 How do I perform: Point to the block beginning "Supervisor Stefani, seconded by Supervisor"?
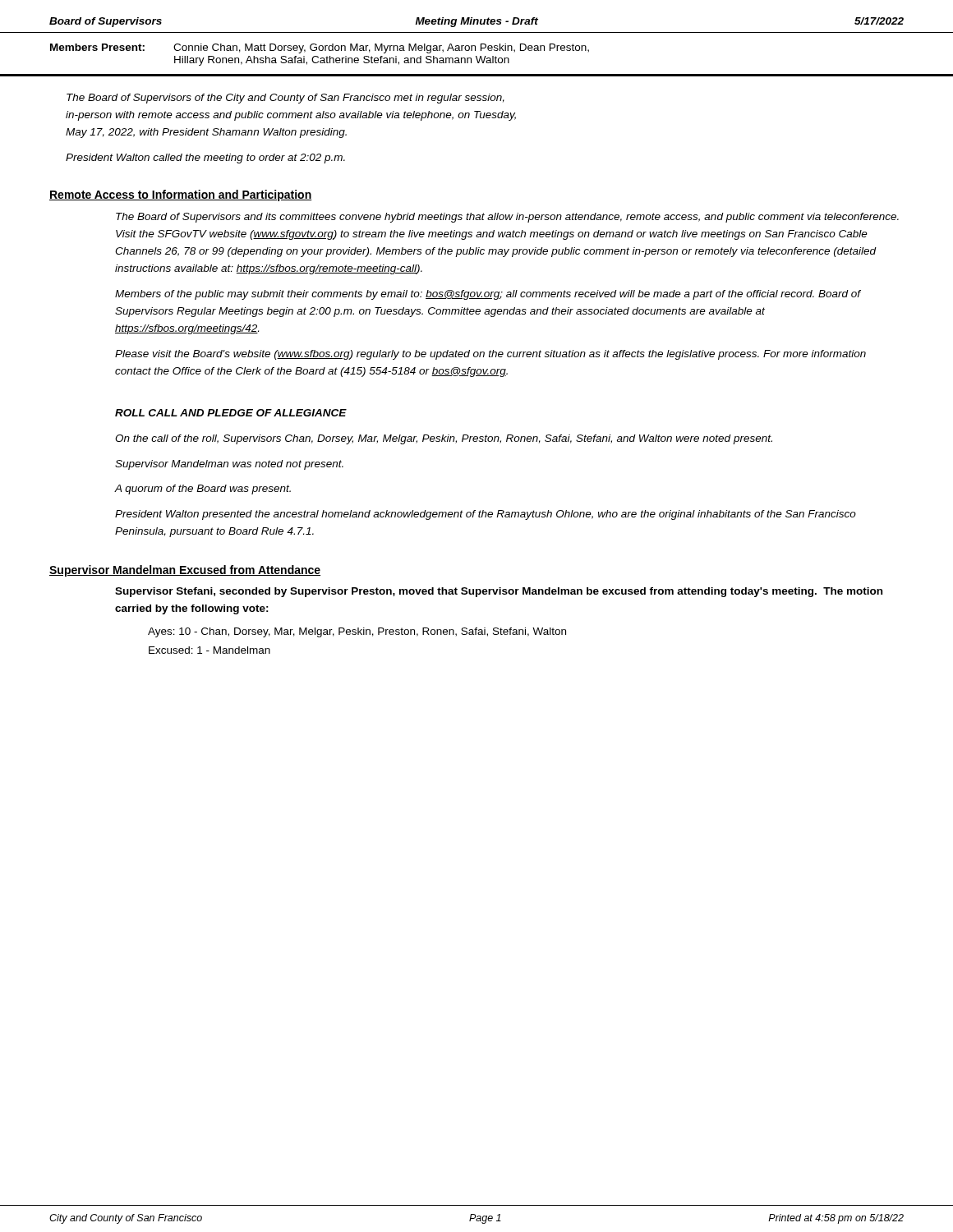tap(476, 601)
